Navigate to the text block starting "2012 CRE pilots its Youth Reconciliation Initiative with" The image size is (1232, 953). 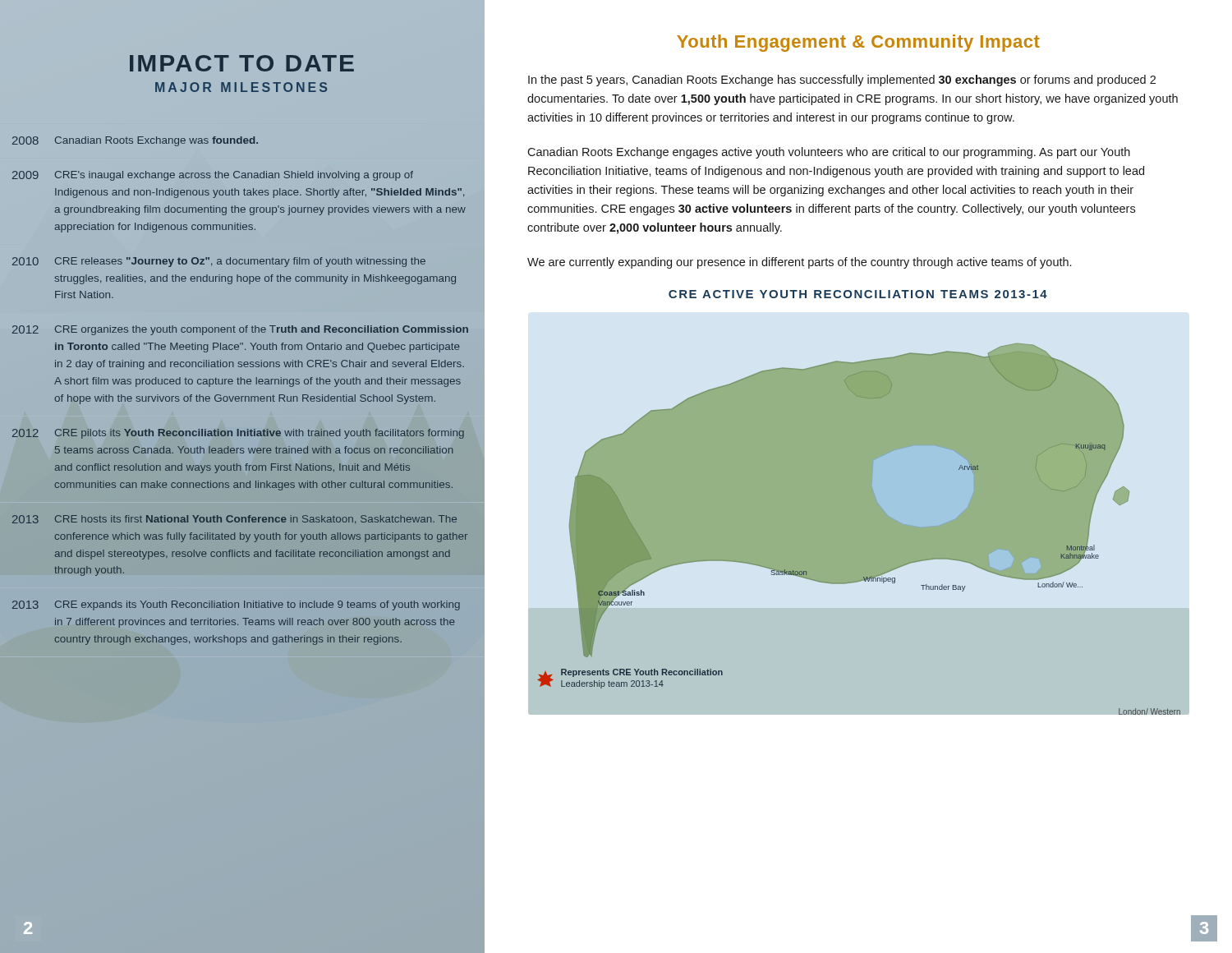click(x=241, y=459)
